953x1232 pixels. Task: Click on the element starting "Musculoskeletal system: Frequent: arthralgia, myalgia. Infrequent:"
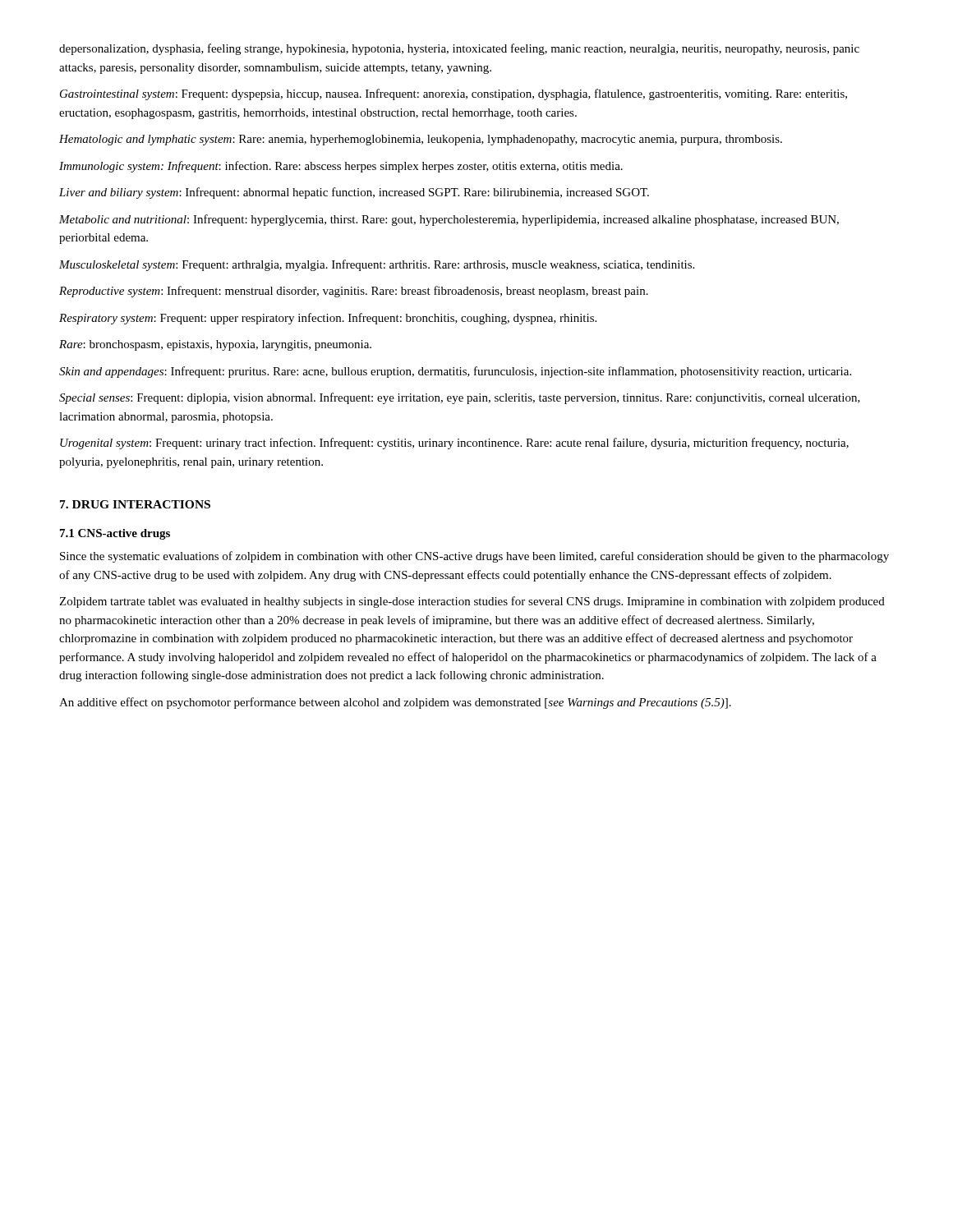coord(476,264)
